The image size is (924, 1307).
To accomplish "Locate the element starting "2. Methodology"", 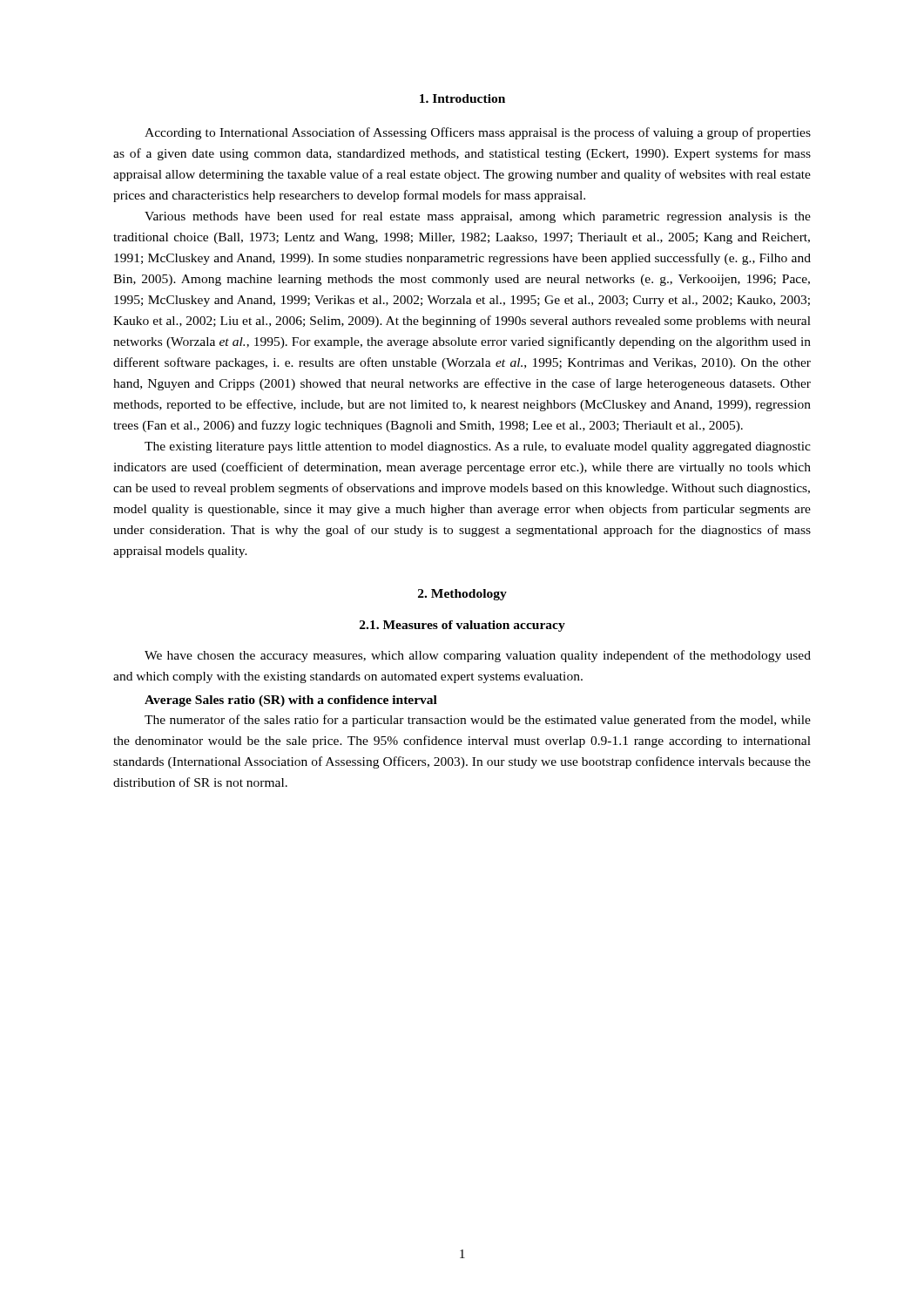I will coord(462,593).
